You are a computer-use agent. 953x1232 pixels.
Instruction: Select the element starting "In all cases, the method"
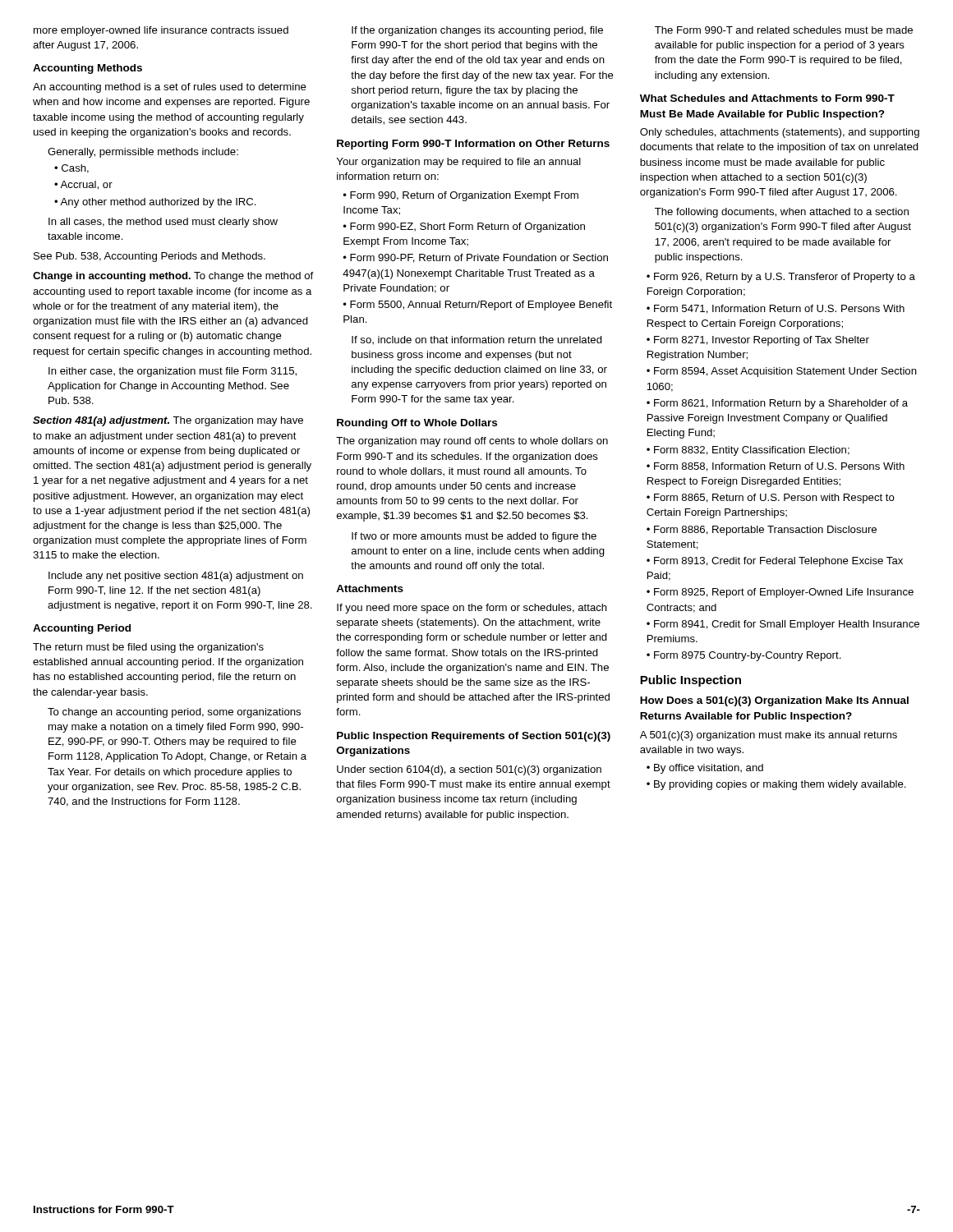(163, 229)
